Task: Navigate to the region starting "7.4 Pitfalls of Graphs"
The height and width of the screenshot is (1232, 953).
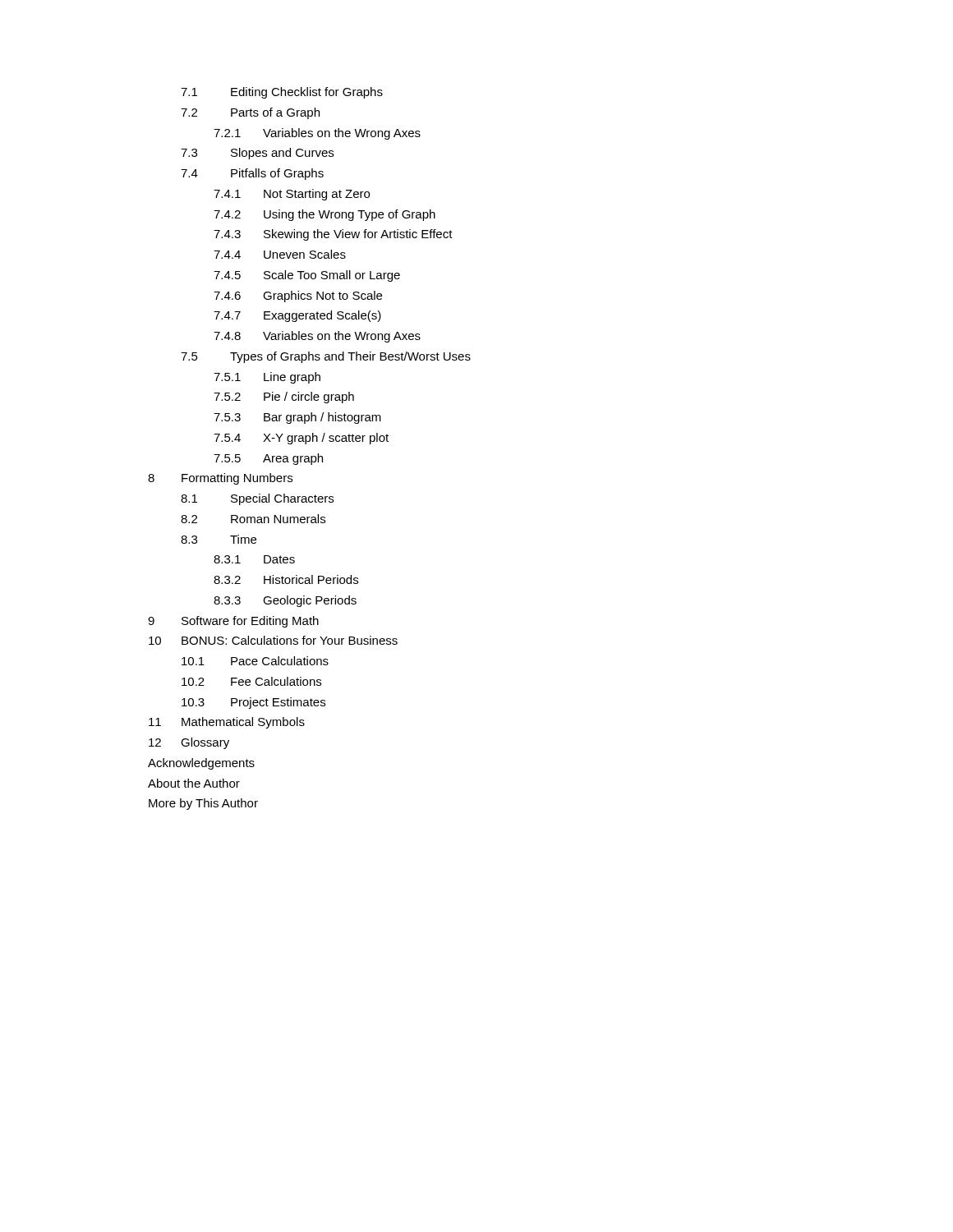Action: coord(252,174)
